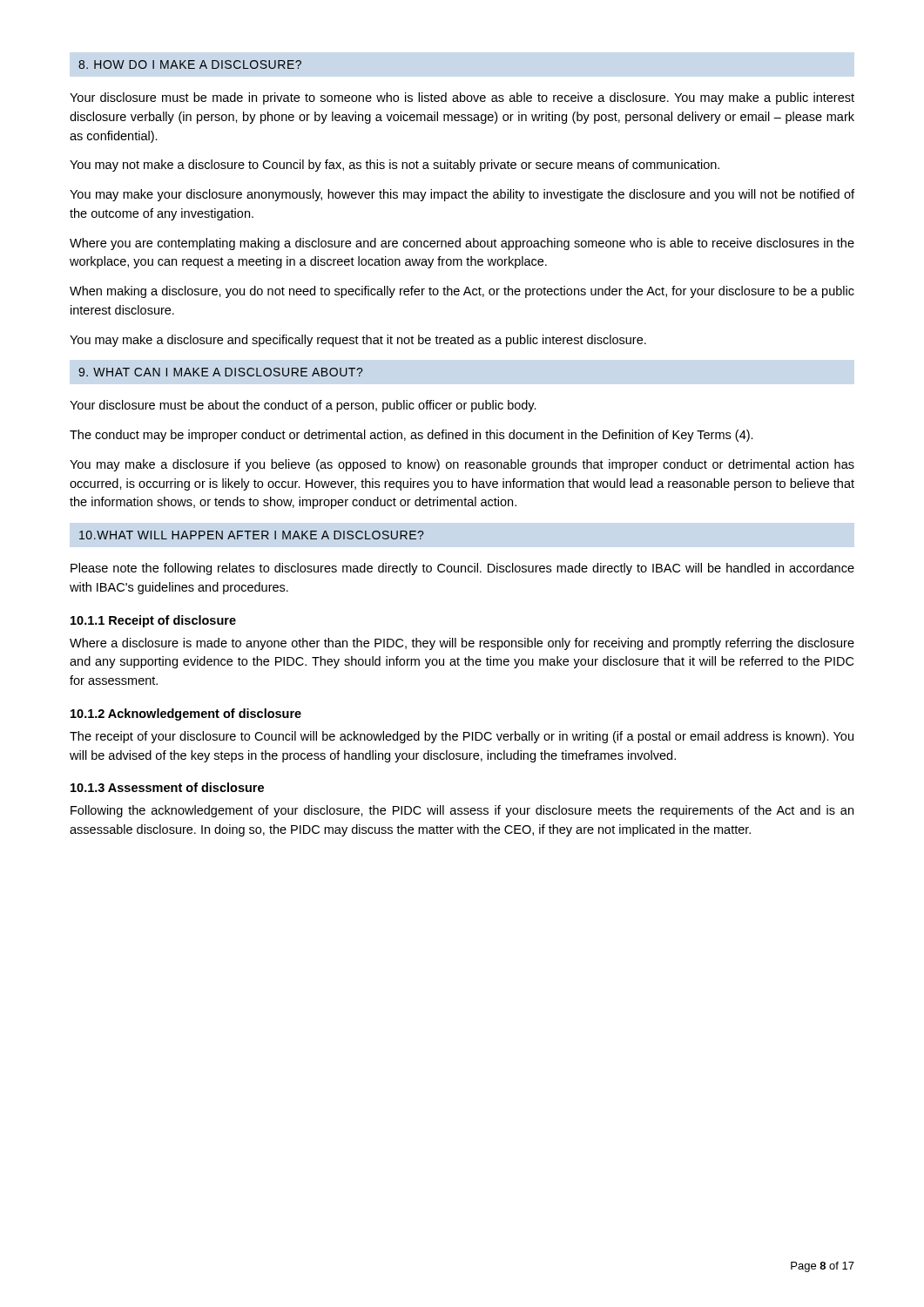Where is the passage that starts "Your disclosure must be about the conduct of"?
This screenshot has width=924, height=1307.
coord(303,405)
